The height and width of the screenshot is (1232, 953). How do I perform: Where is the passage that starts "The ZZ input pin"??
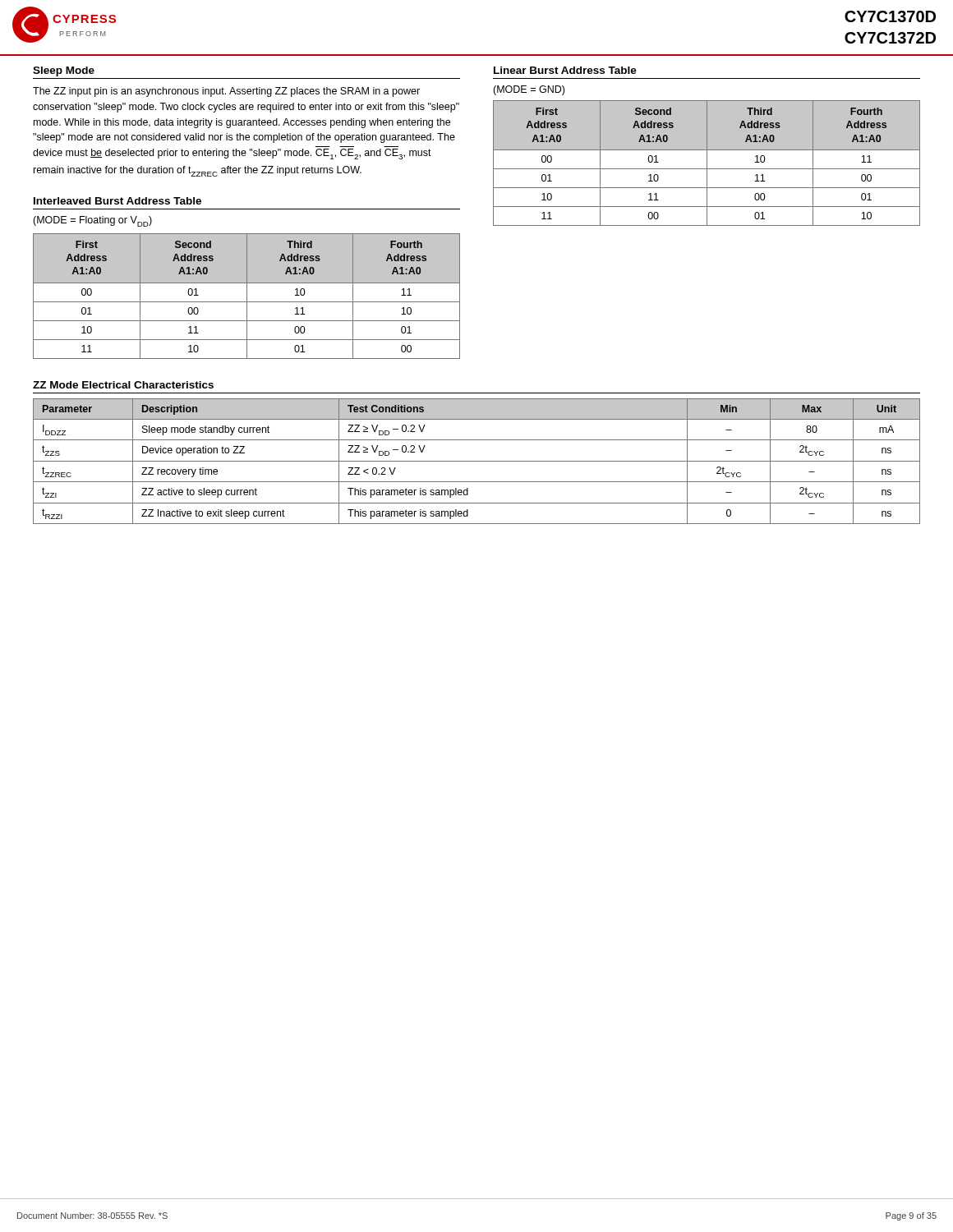coord(246,132)
